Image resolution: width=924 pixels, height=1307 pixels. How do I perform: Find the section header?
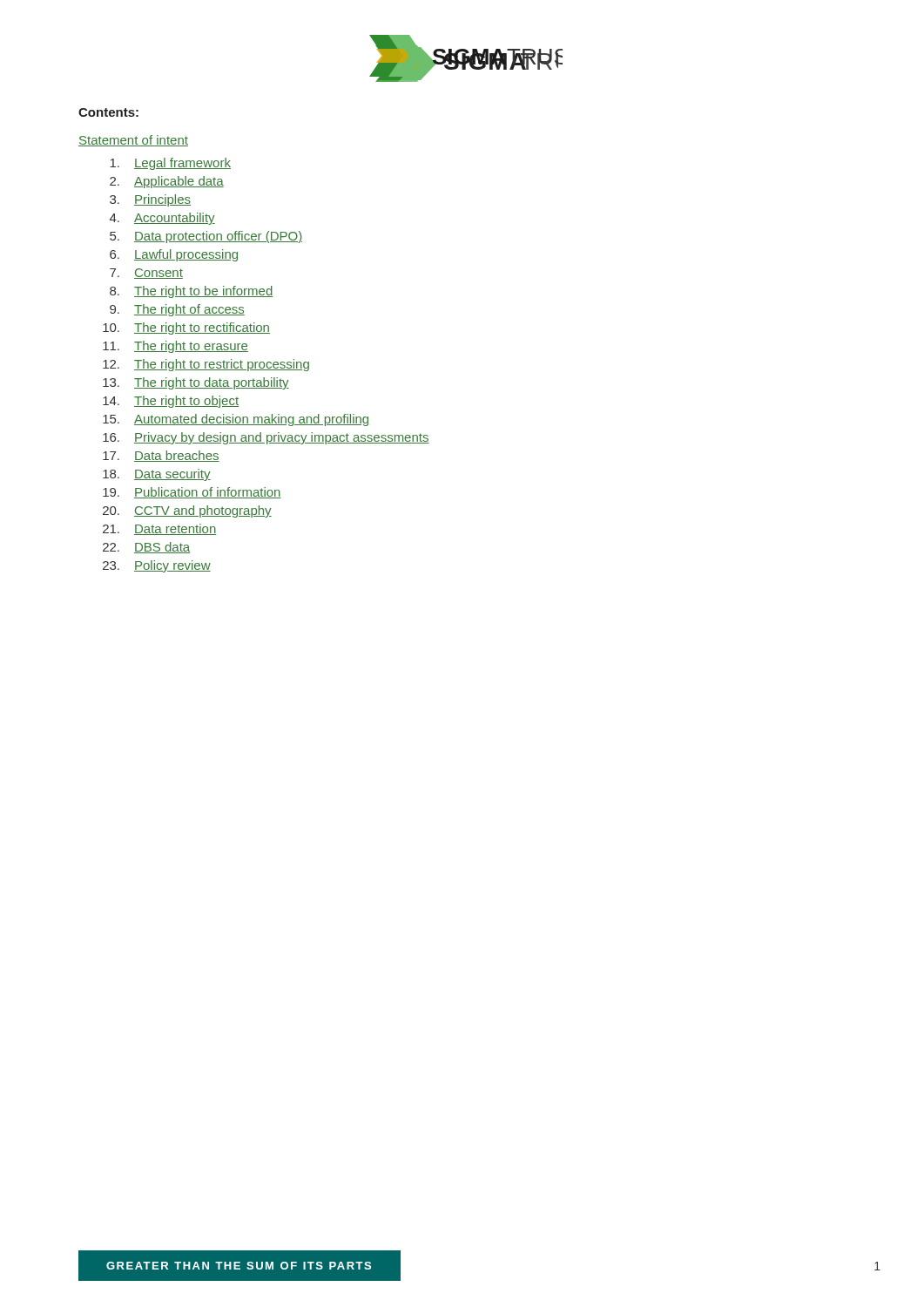109,112
